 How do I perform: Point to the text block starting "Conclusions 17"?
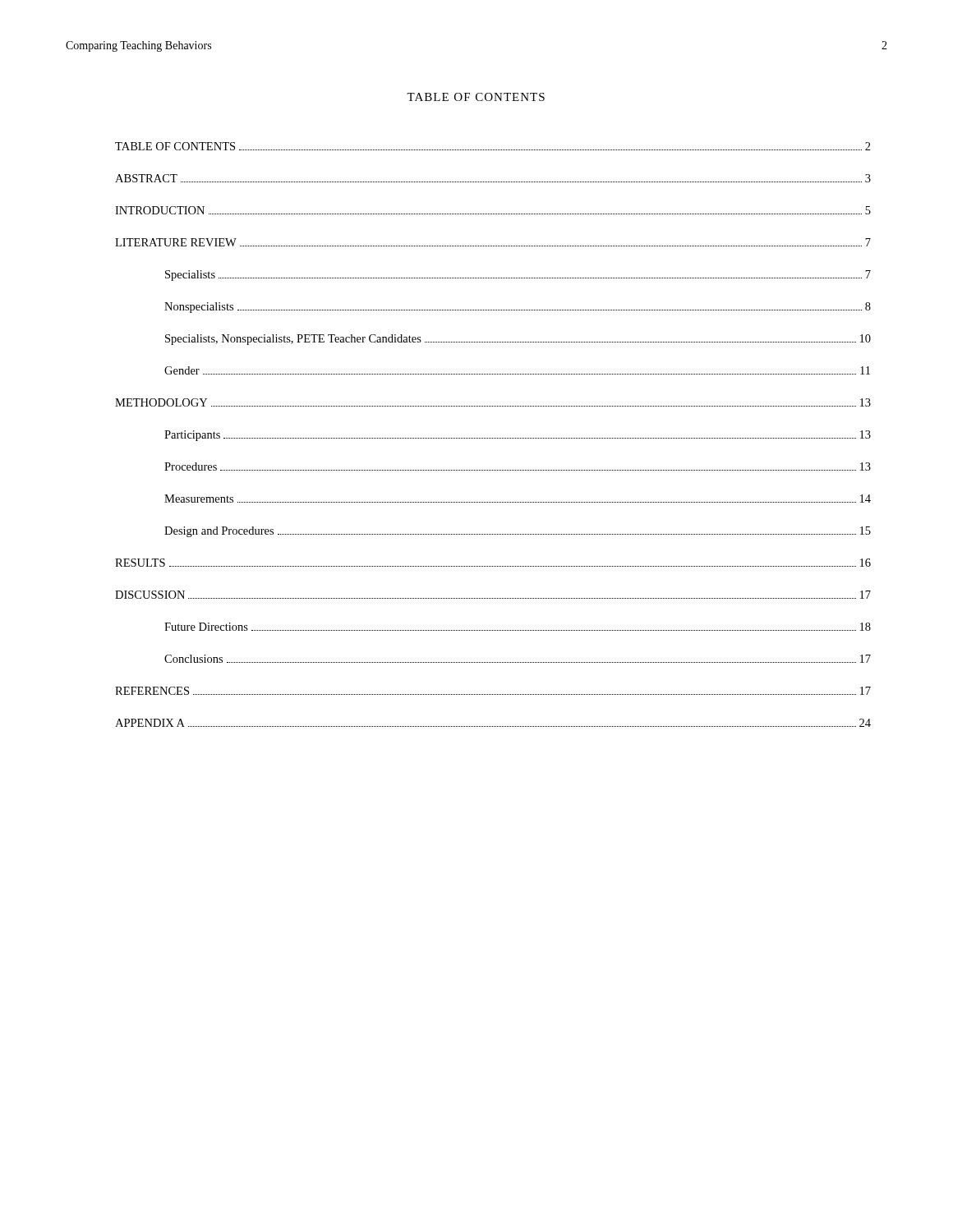point(518,659)
